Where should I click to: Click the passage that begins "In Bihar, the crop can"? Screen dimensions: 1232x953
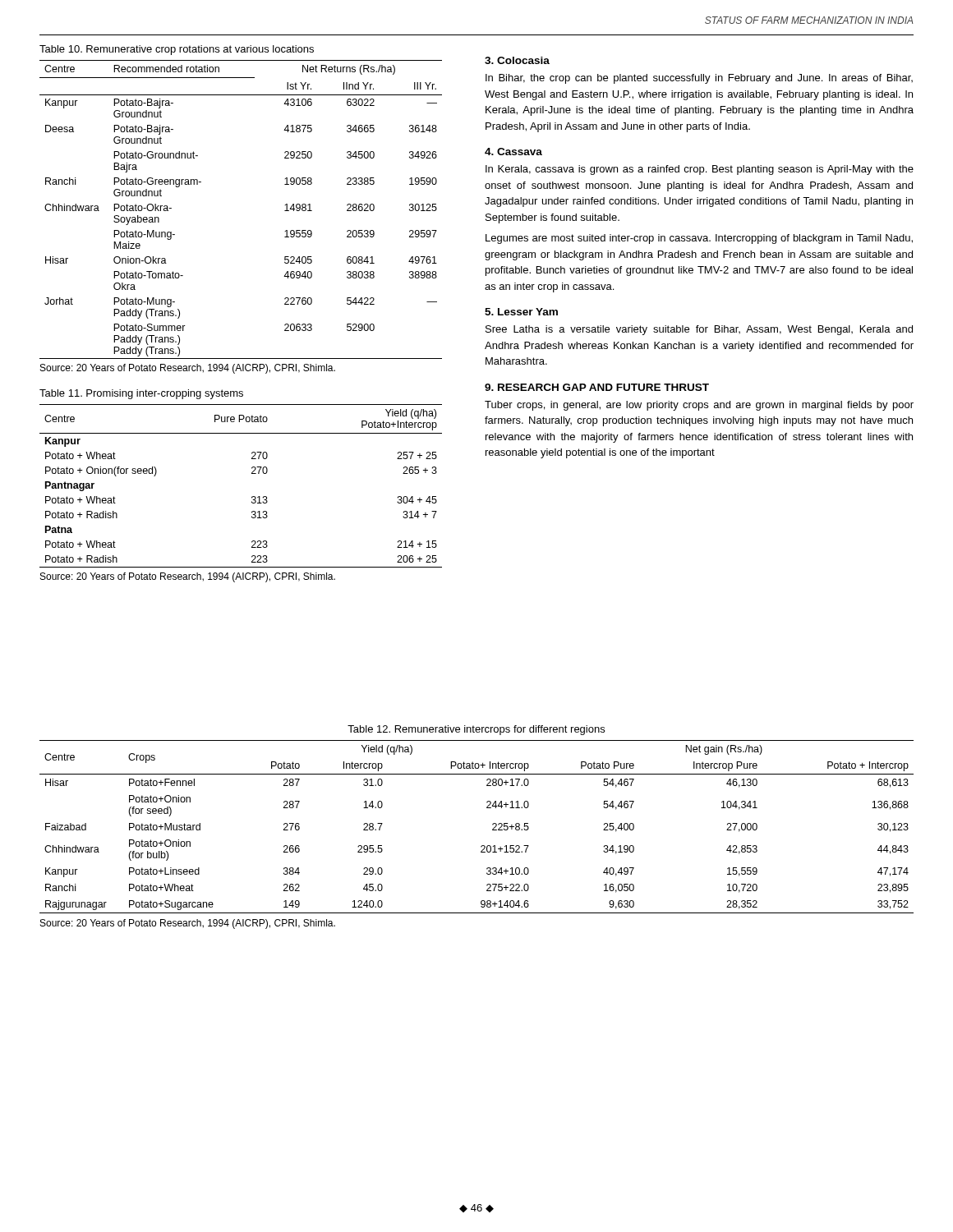pyautogui.click(x=699, y=102)
